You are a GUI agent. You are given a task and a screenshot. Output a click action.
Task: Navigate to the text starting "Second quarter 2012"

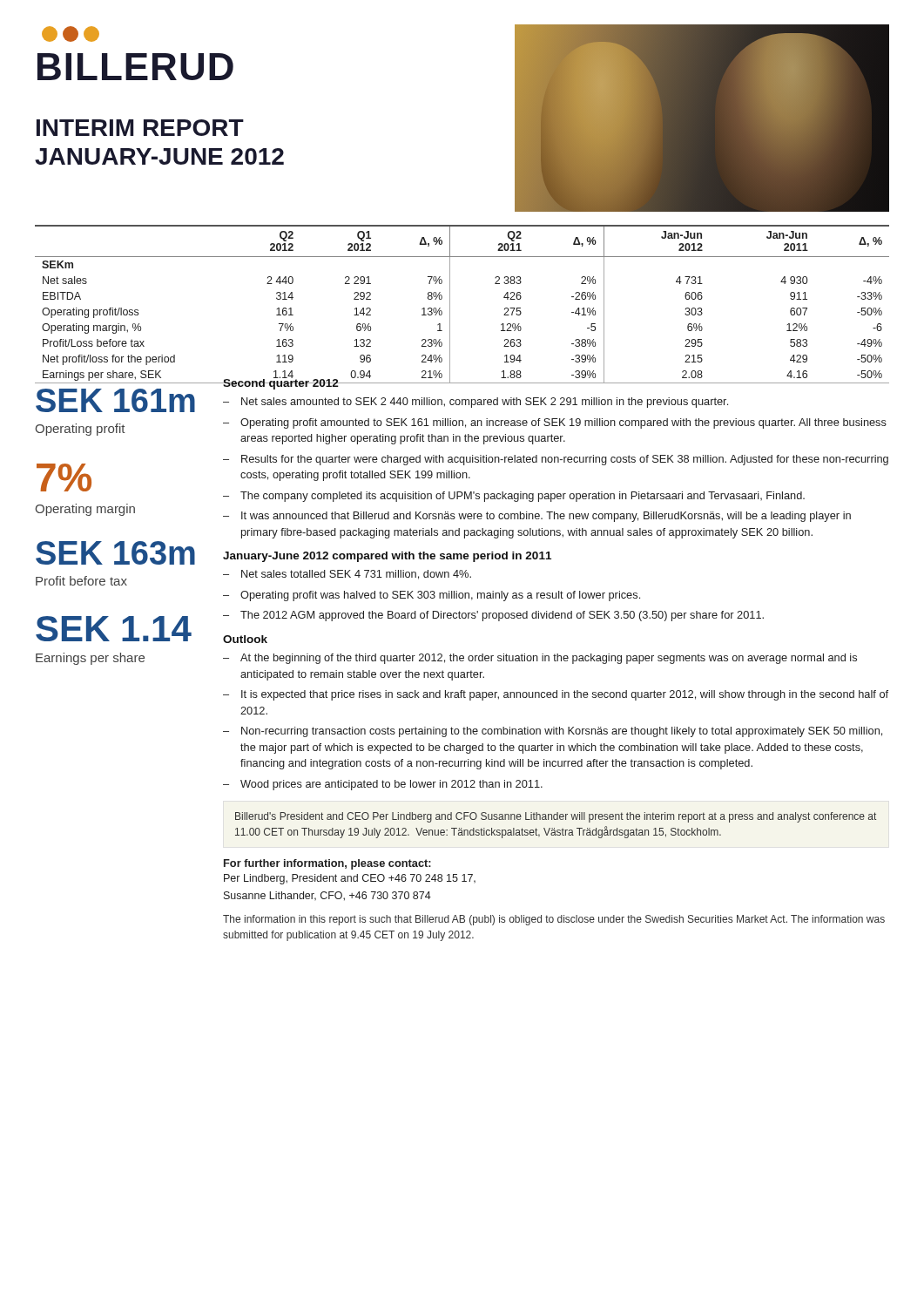pyautogui.click(x=281, y=383)
